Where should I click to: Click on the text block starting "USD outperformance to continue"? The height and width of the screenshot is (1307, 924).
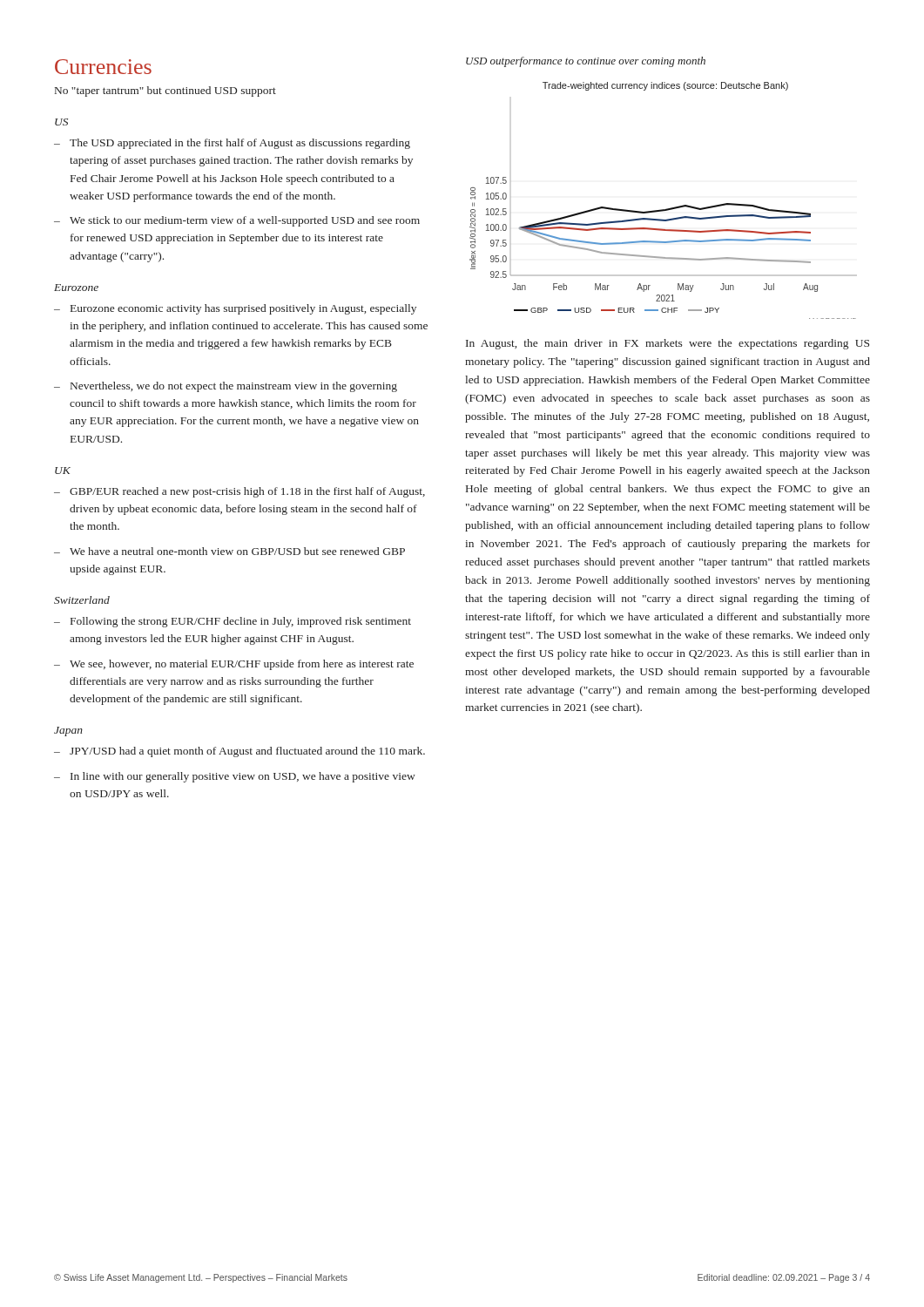(585, 61)
